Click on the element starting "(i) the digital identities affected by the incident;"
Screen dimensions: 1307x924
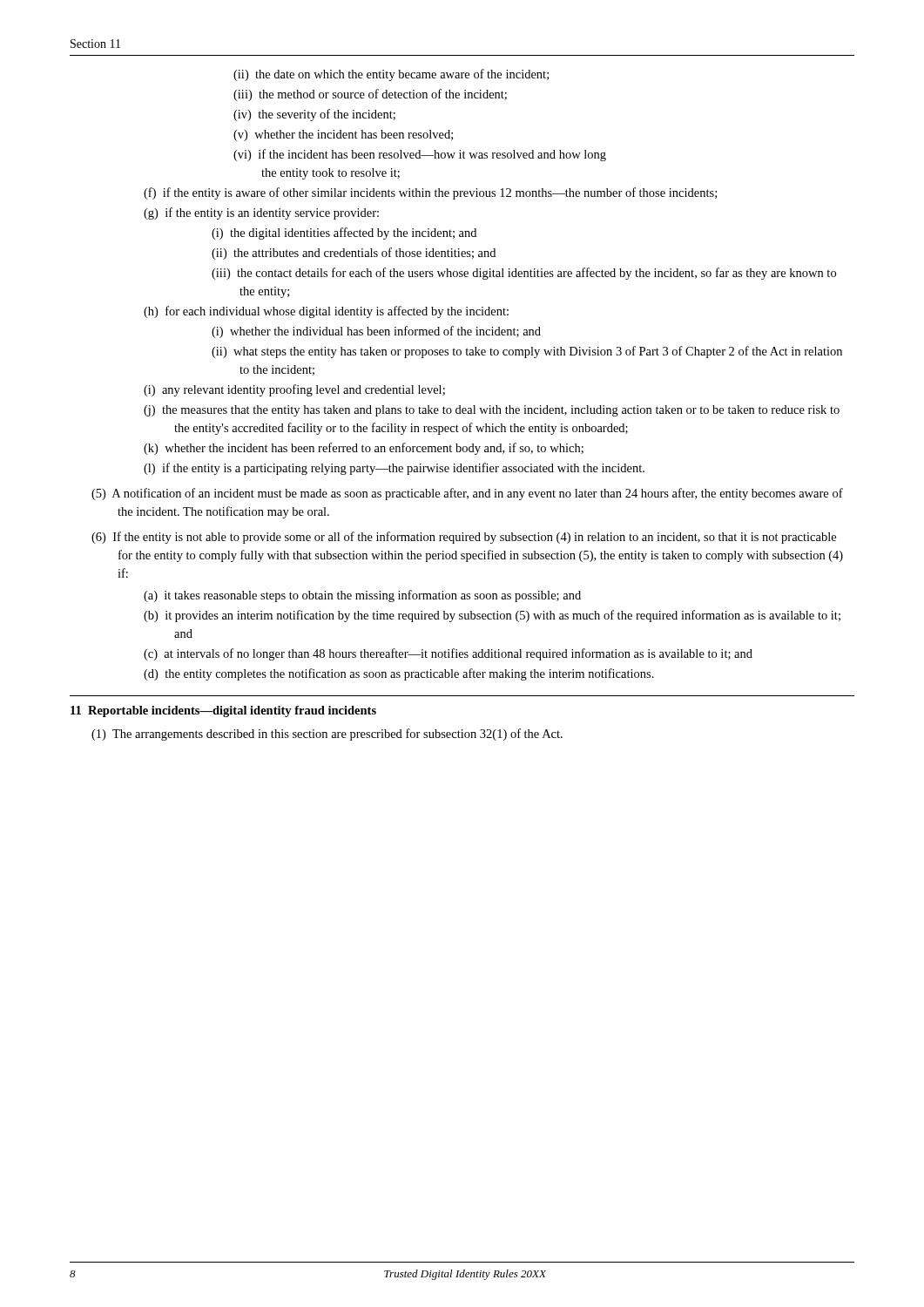[344, 233]
